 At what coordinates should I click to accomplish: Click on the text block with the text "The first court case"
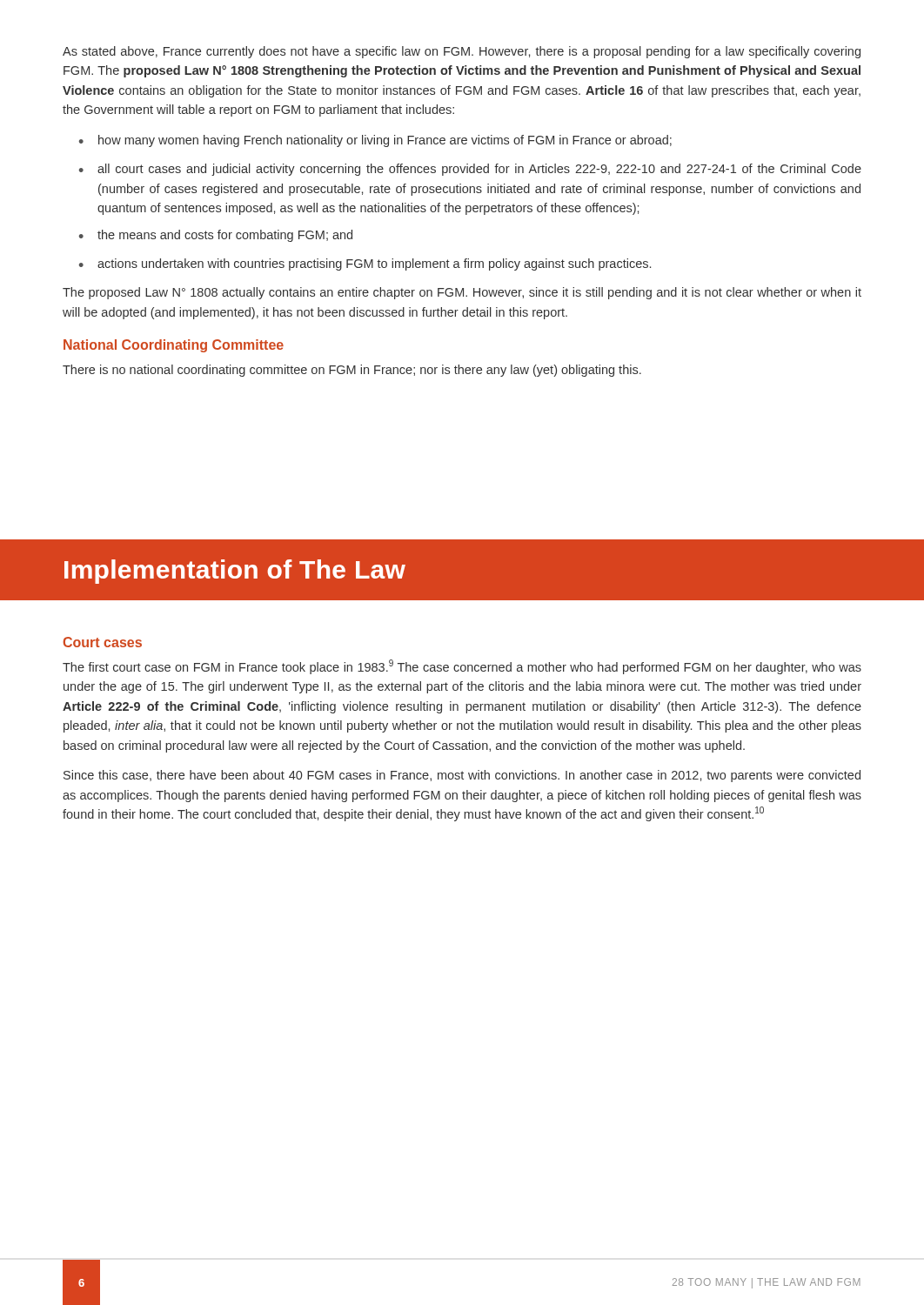462,706
